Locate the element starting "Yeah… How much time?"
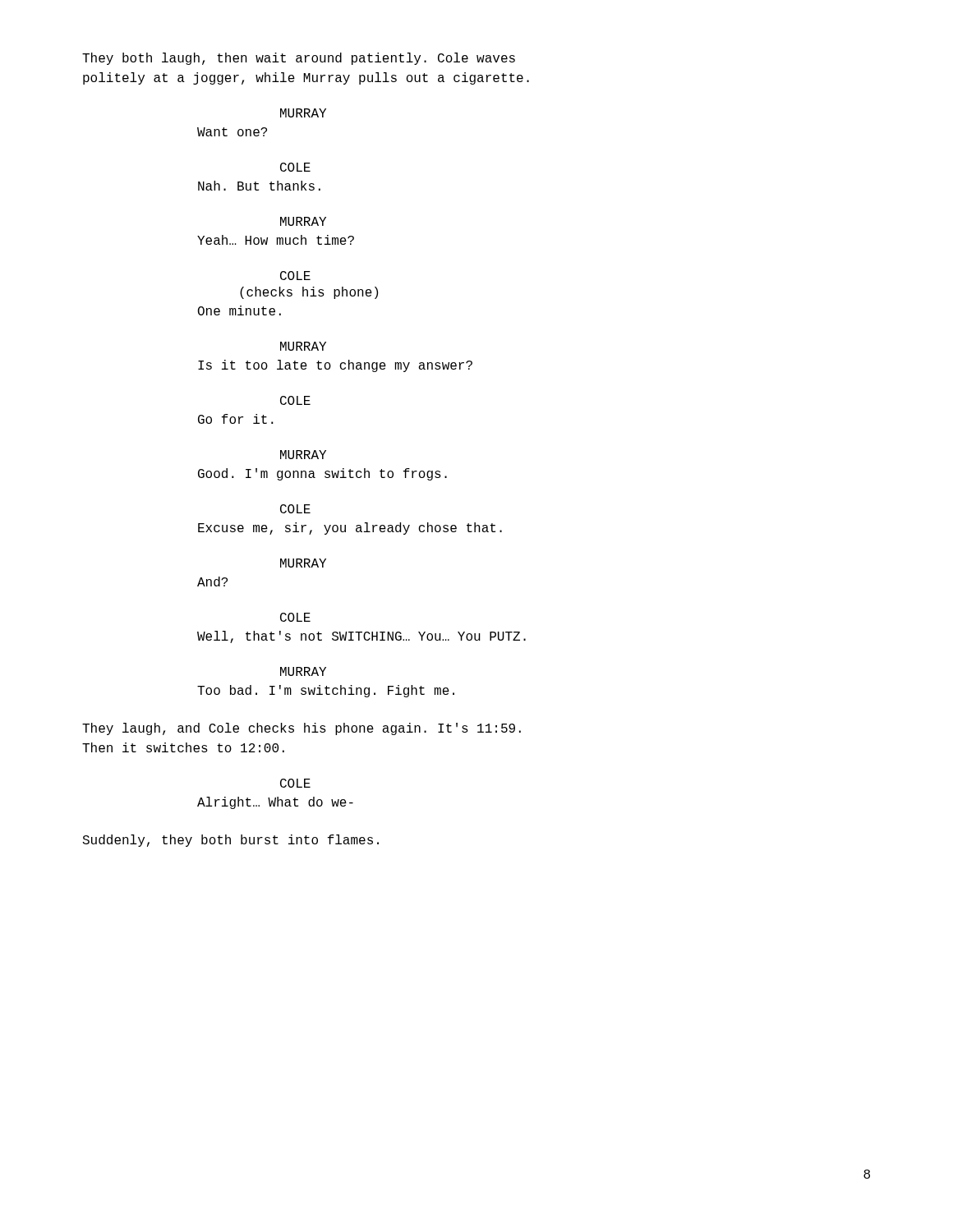This screenshot has height=1232, width=953. [276, 241]
